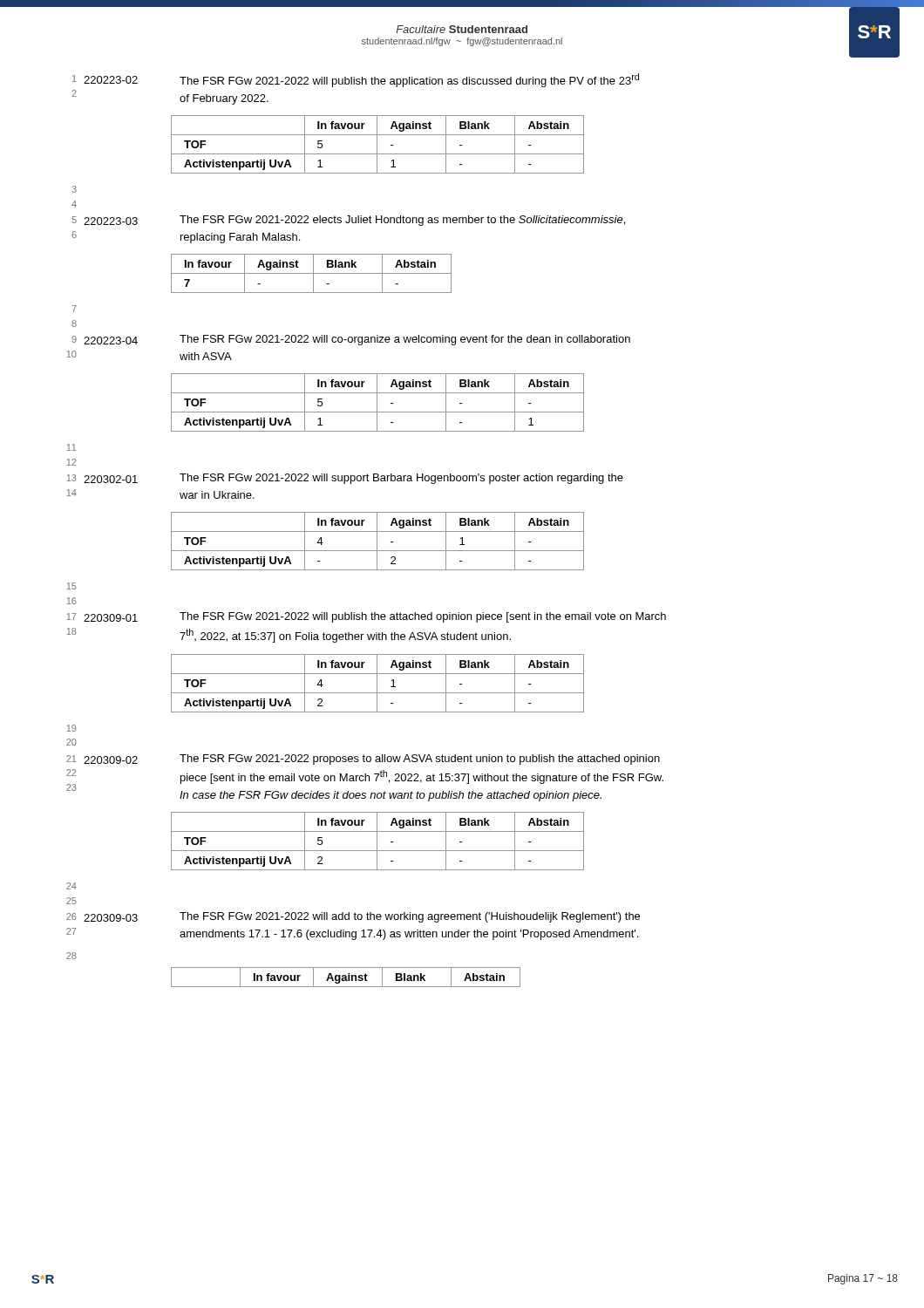924x1308 pixels.
Task: Select the text block containing "56 220223-03 The FSR FGw"
Action: 471,228
